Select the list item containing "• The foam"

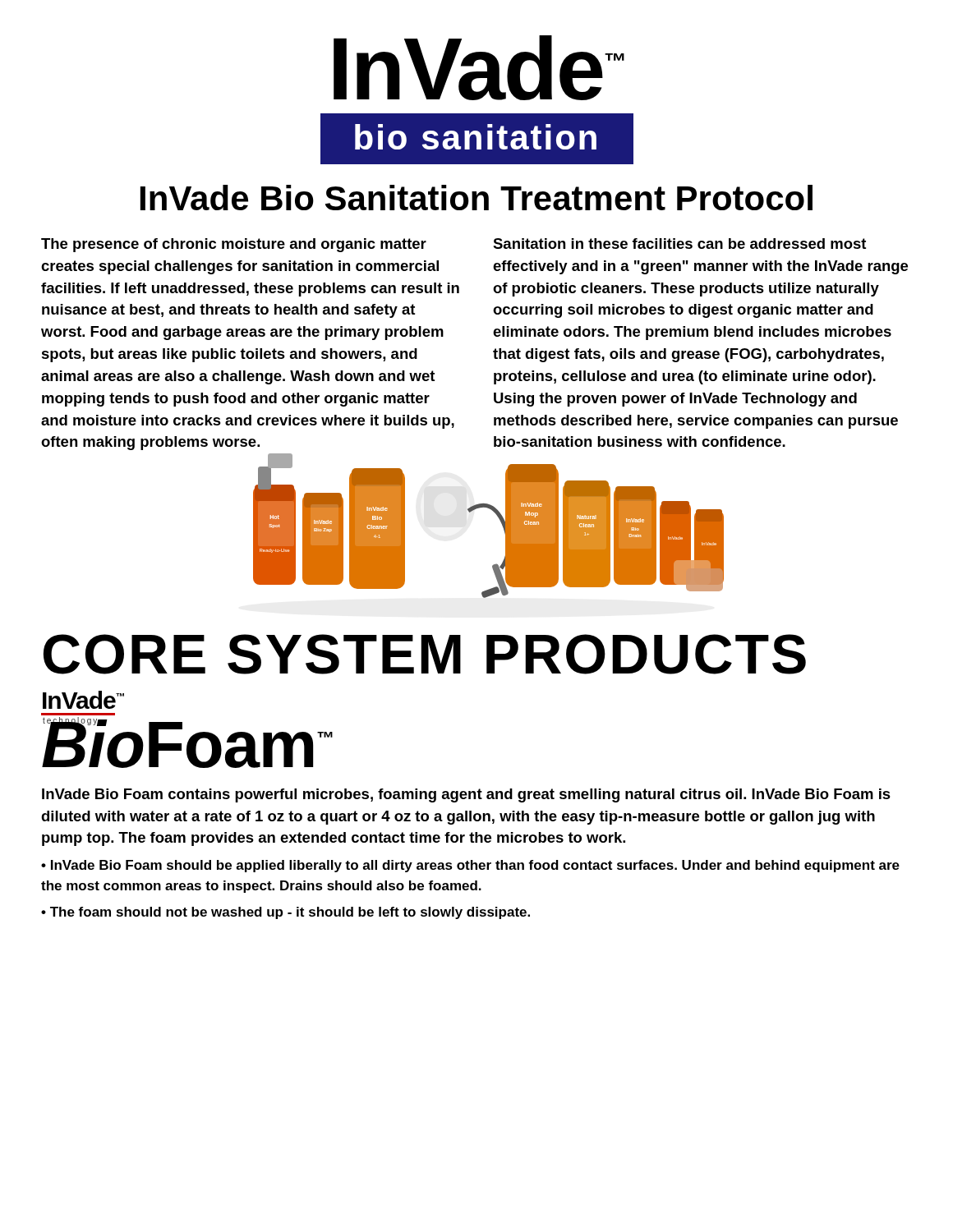(x=286, y=912)
